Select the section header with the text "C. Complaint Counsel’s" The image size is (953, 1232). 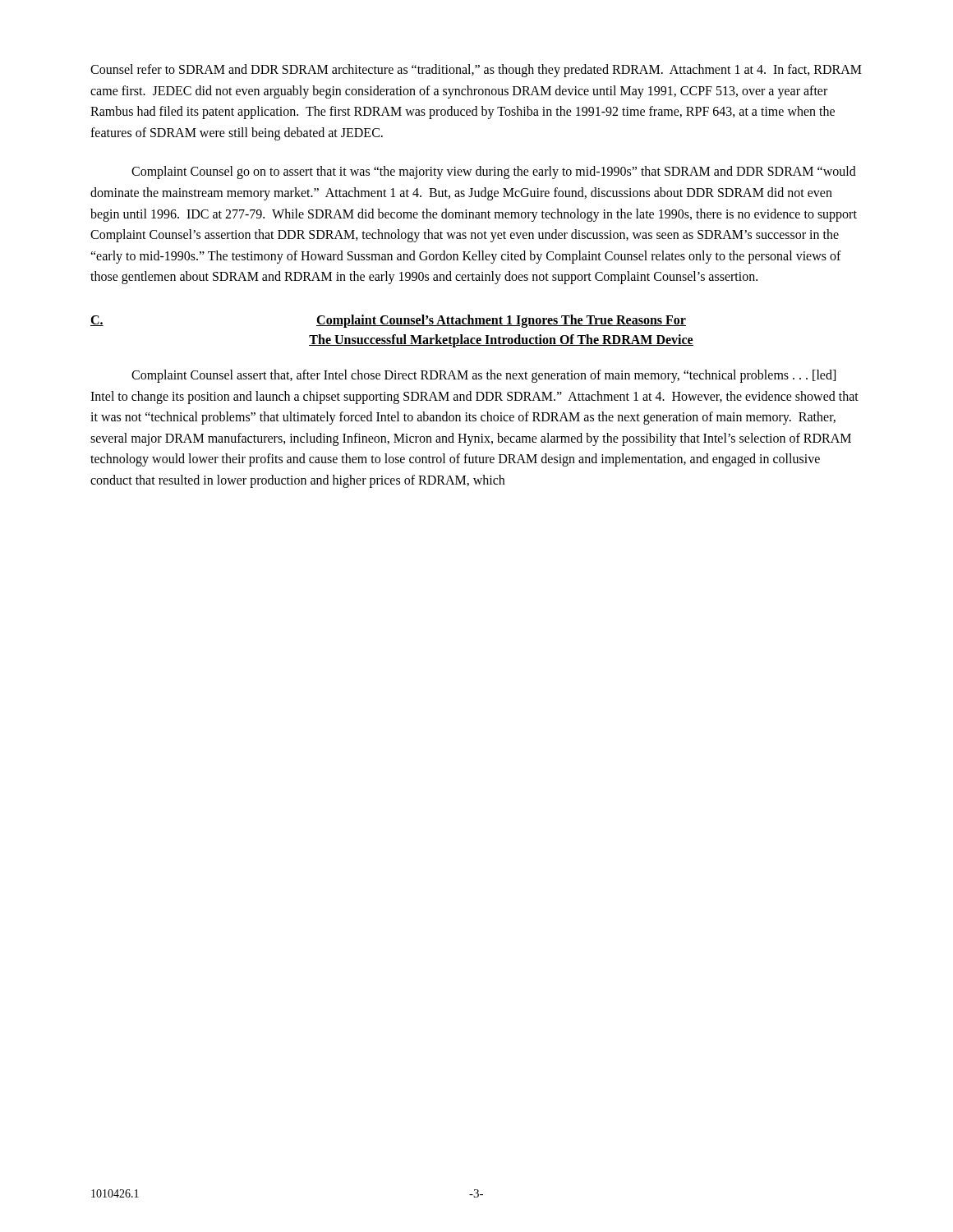[476, 330]
